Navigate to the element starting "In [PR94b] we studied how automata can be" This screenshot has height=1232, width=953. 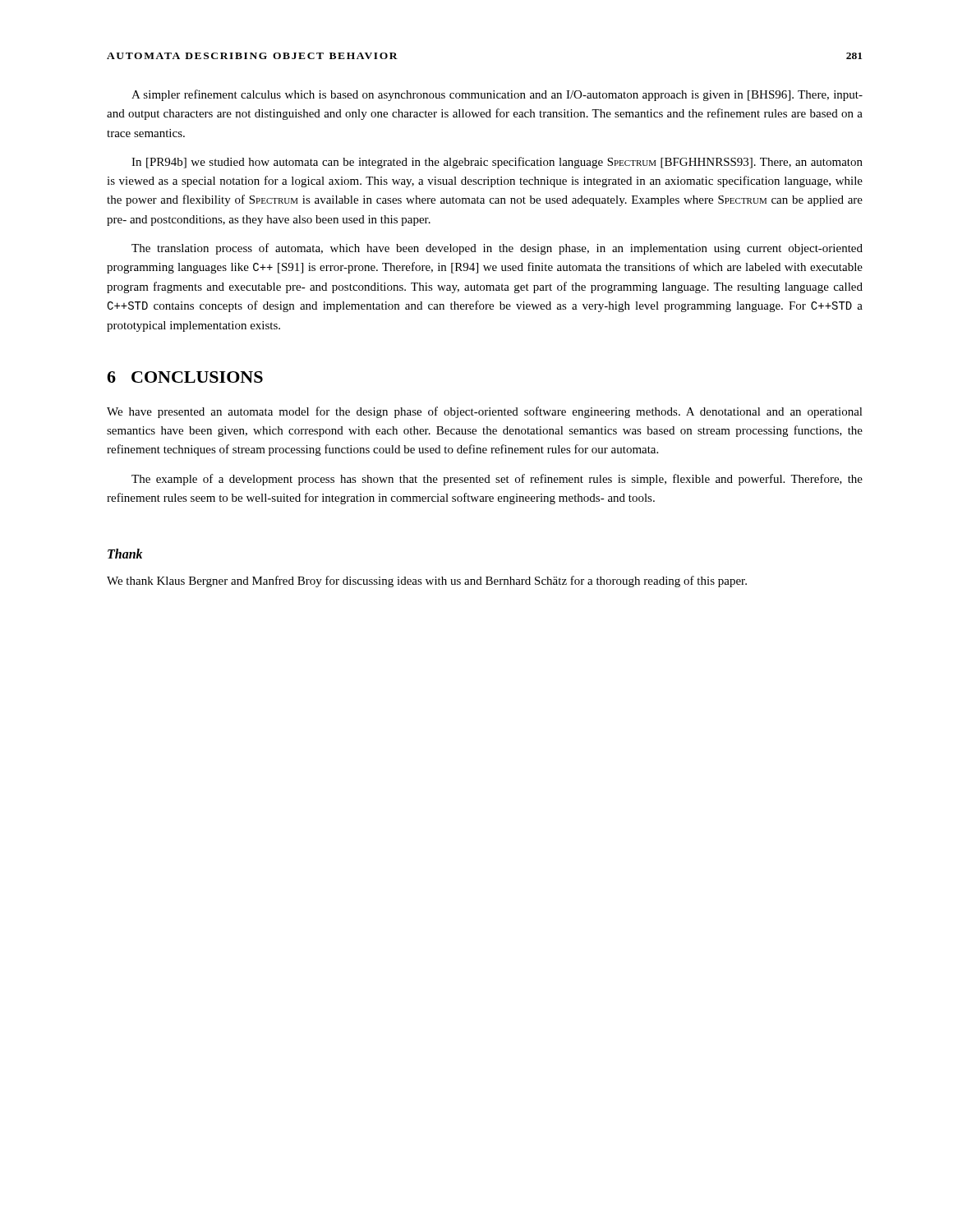click(x=485, y=191)
